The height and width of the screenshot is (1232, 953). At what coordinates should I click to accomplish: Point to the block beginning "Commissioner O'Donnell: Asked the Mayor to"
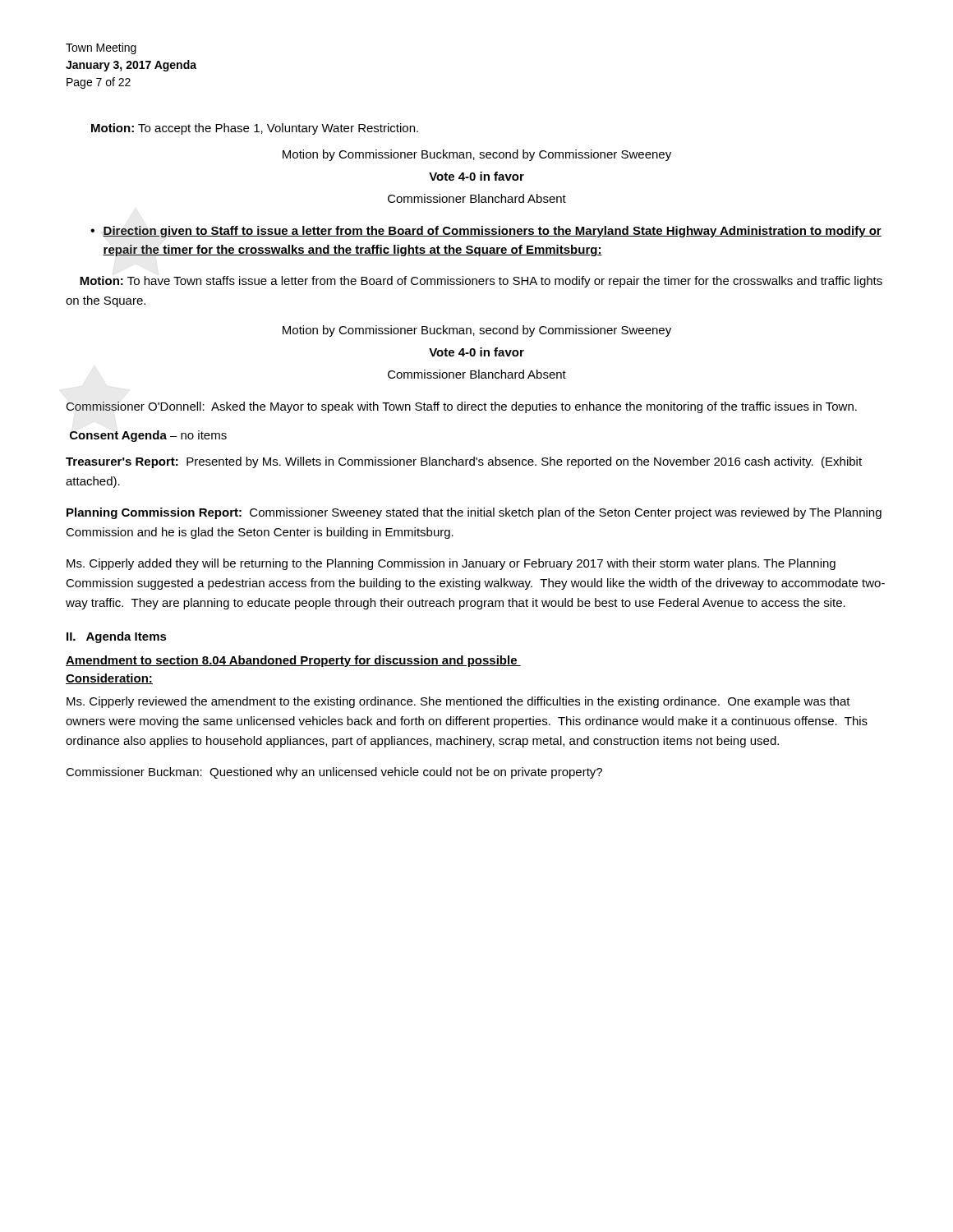pyautogui.click(x=462, y=406)
